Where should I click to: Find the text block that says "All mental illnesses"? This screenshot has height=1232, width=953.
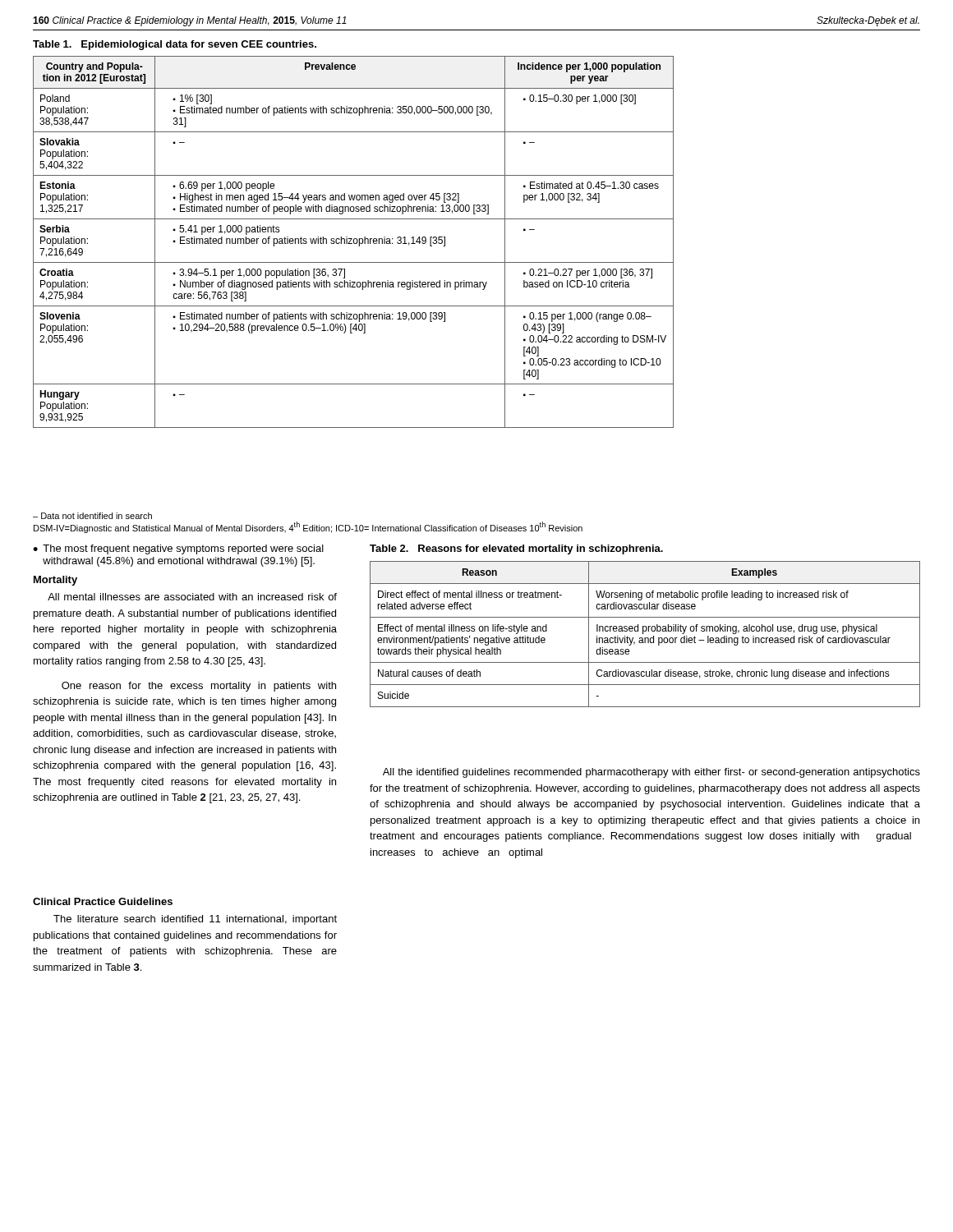(x=185, y=697)
